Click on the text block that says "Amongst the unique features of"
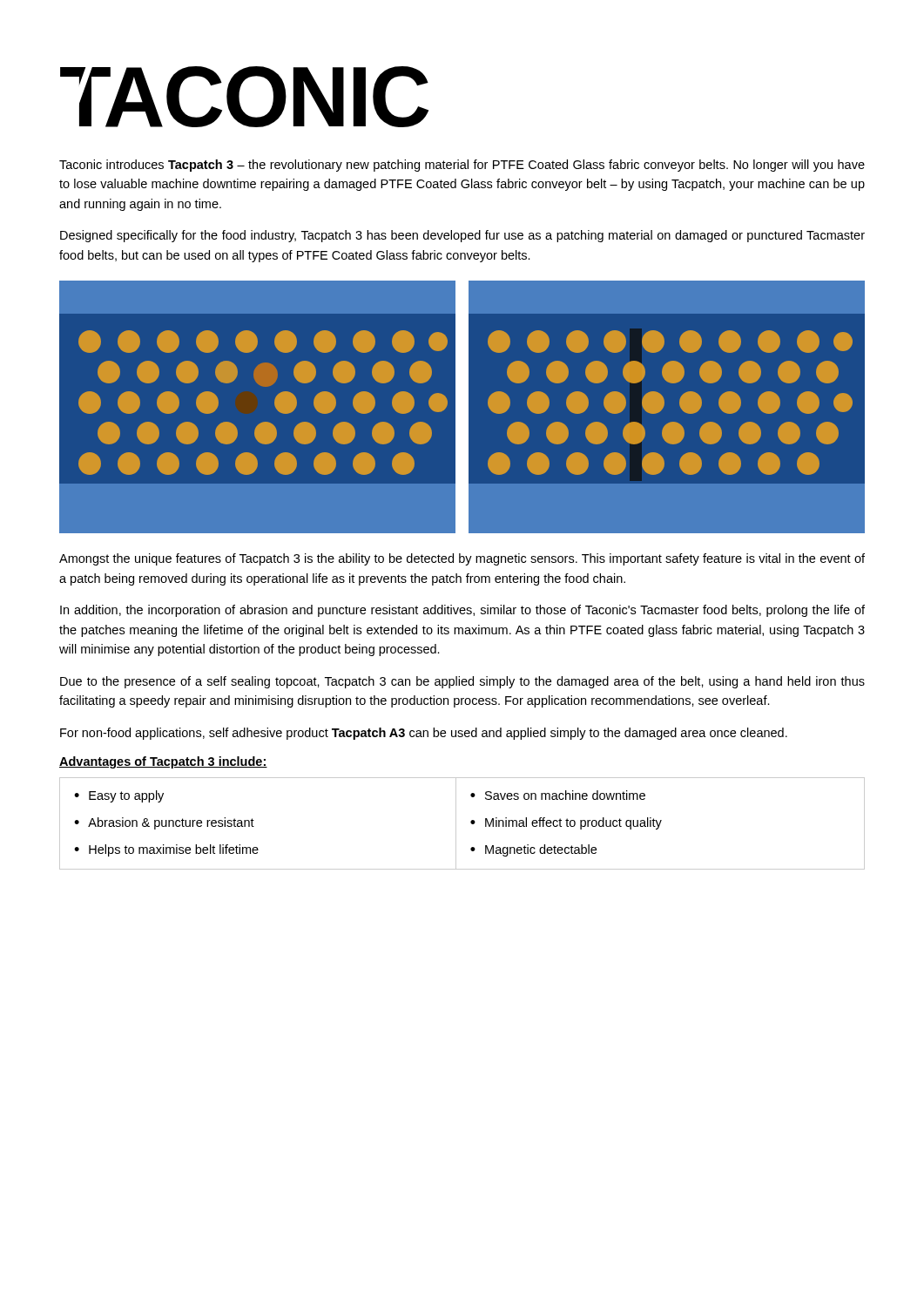This screenshot has width=924, height=1307. [x=462, y=569]
